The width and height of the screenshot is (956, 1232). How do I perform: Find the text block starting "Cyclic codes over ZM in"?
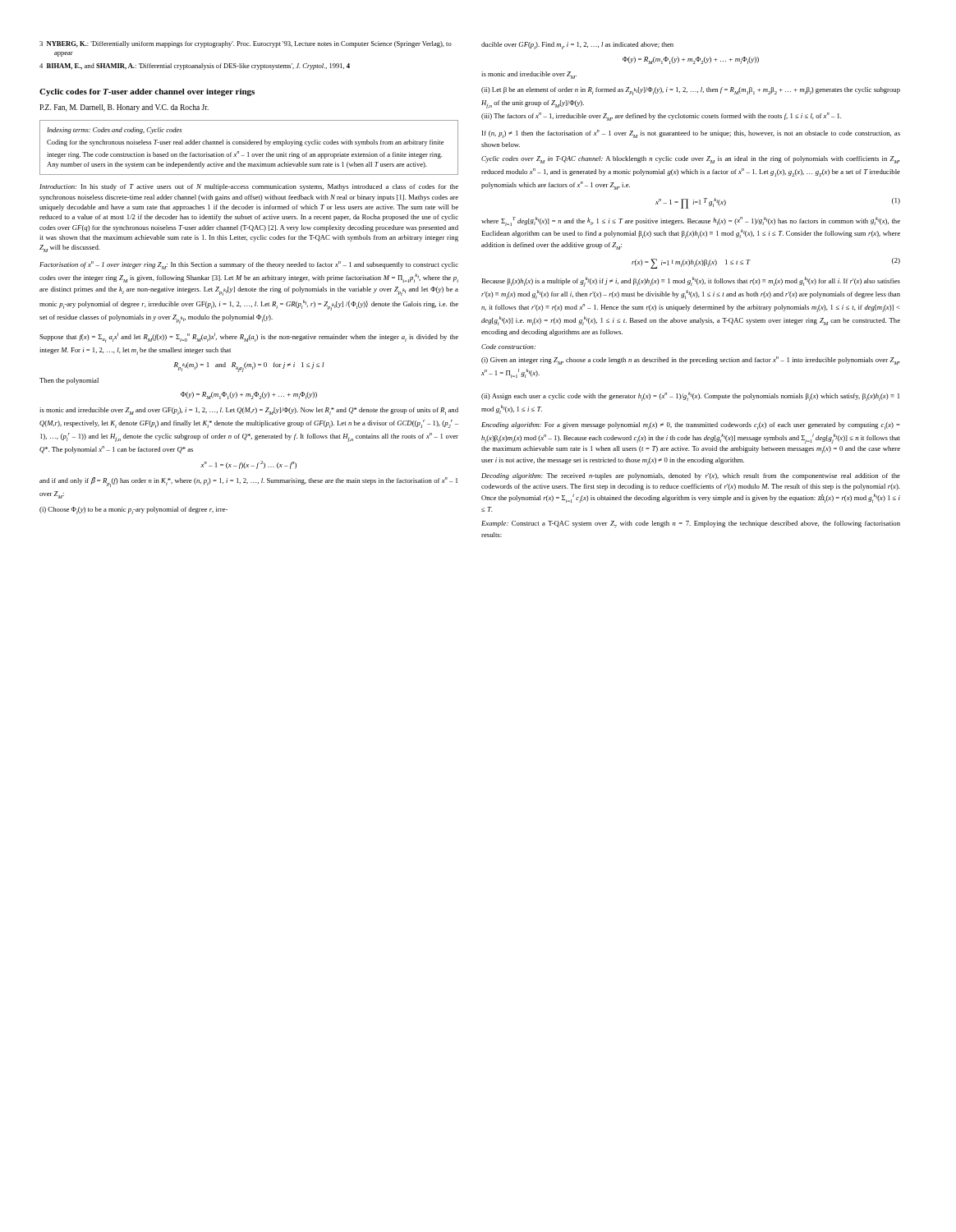[x=691, y=172]
